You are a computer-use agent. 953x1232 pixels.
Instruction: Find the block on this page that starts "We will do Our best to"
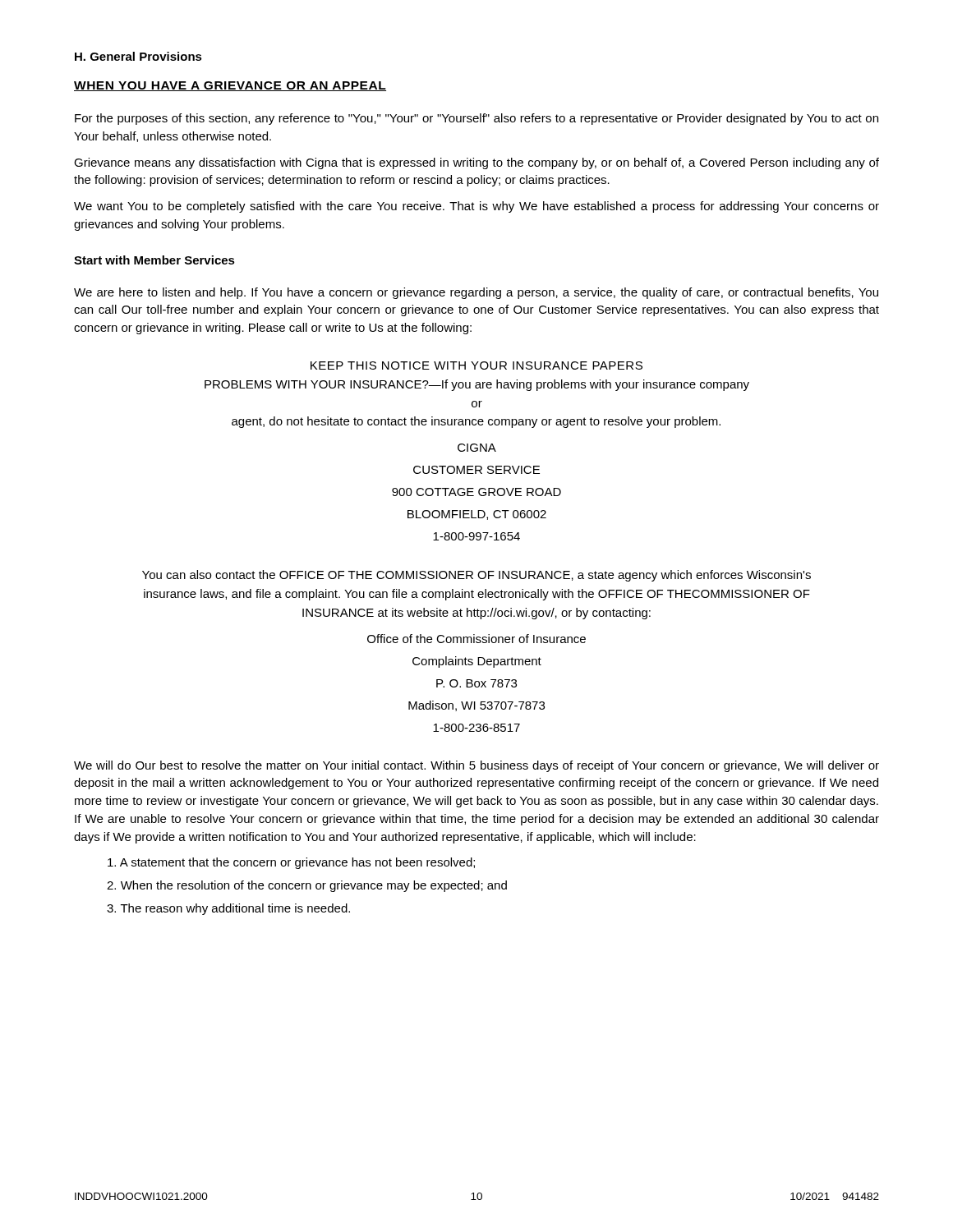pos(476,800)
